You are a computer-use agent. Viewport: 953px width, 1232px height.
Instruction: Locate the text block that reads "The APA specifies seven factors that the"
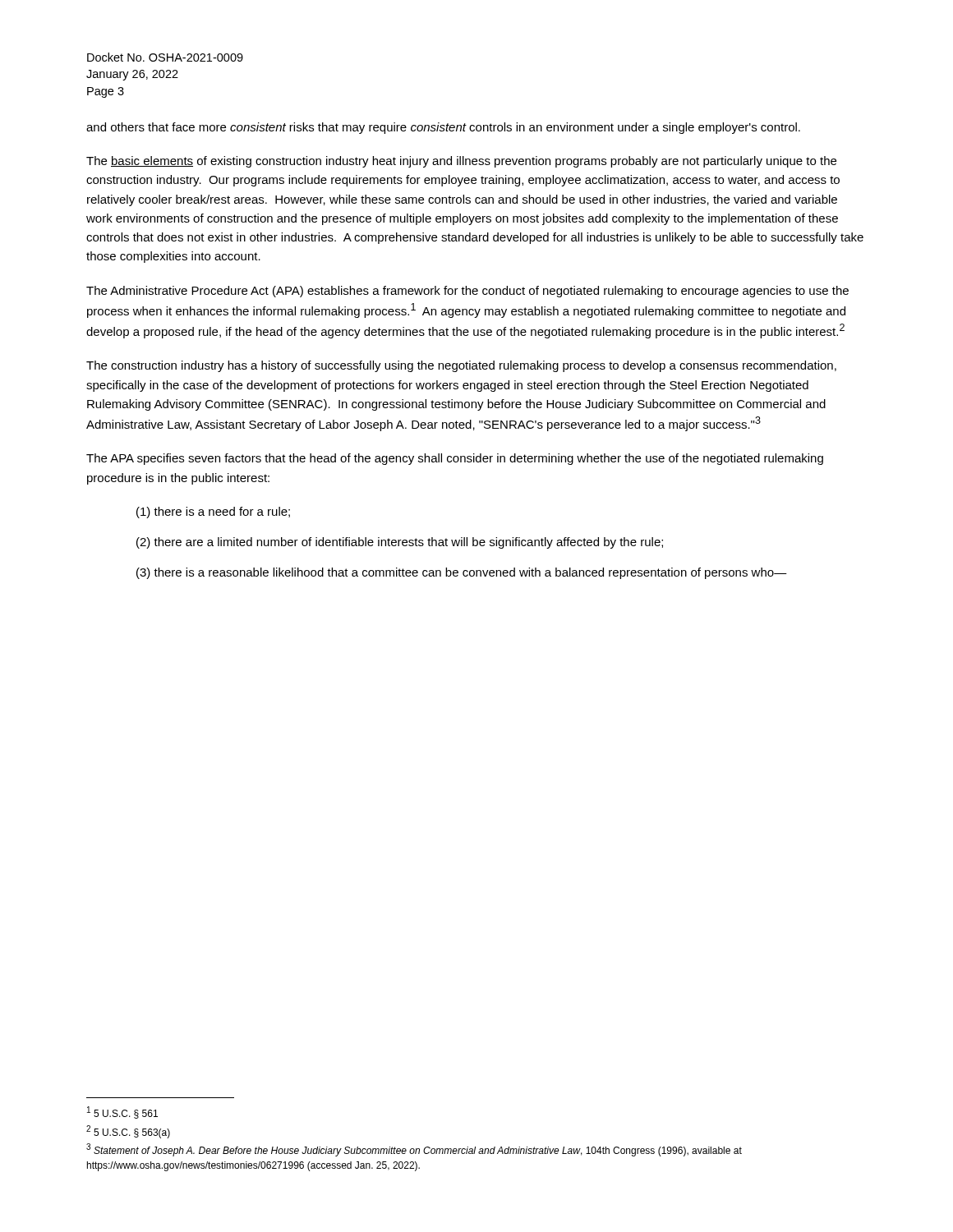pos(455,468)
